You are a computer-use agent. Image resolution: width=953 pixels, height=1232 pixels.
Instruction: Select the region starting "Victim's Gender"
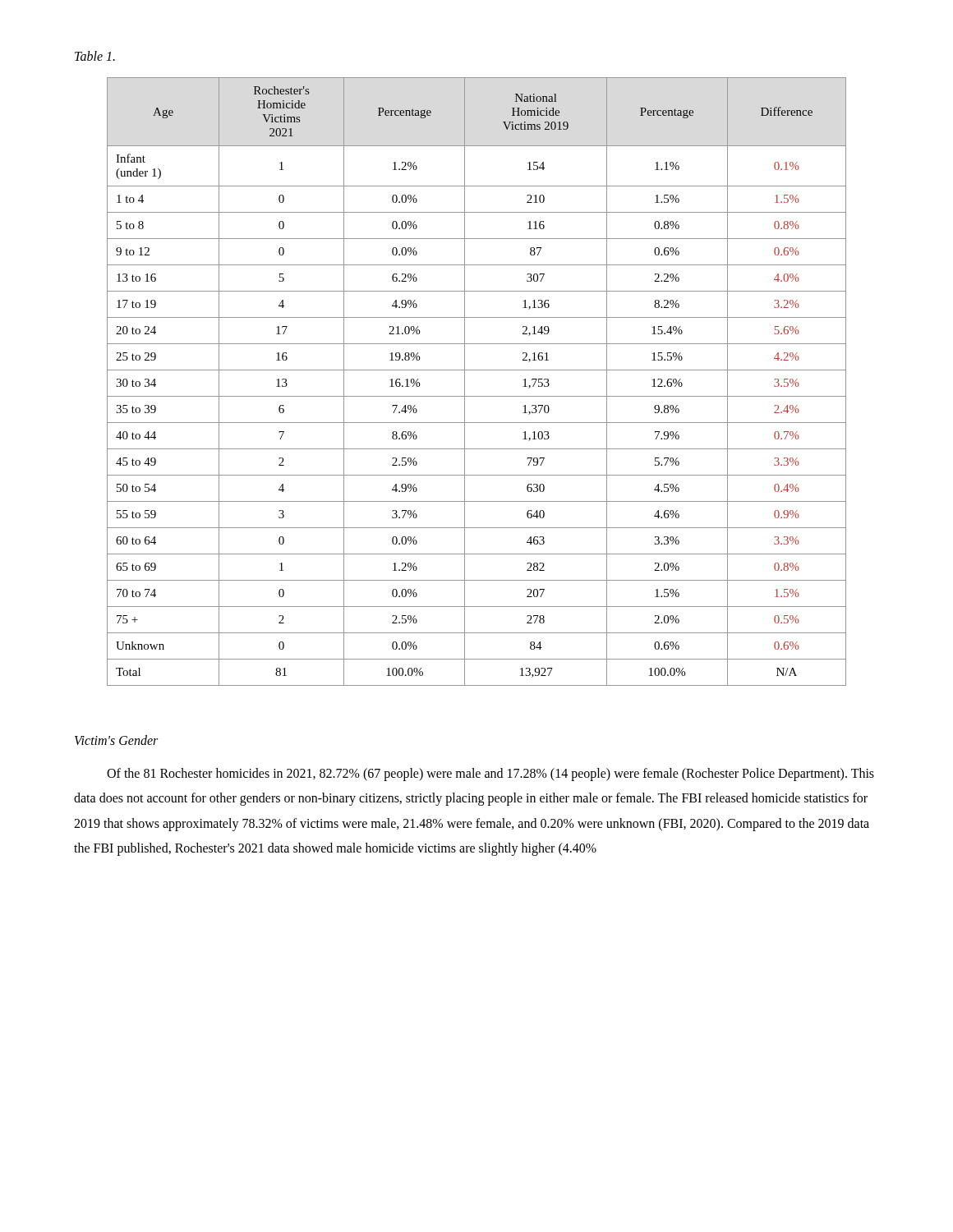[116, 740]
